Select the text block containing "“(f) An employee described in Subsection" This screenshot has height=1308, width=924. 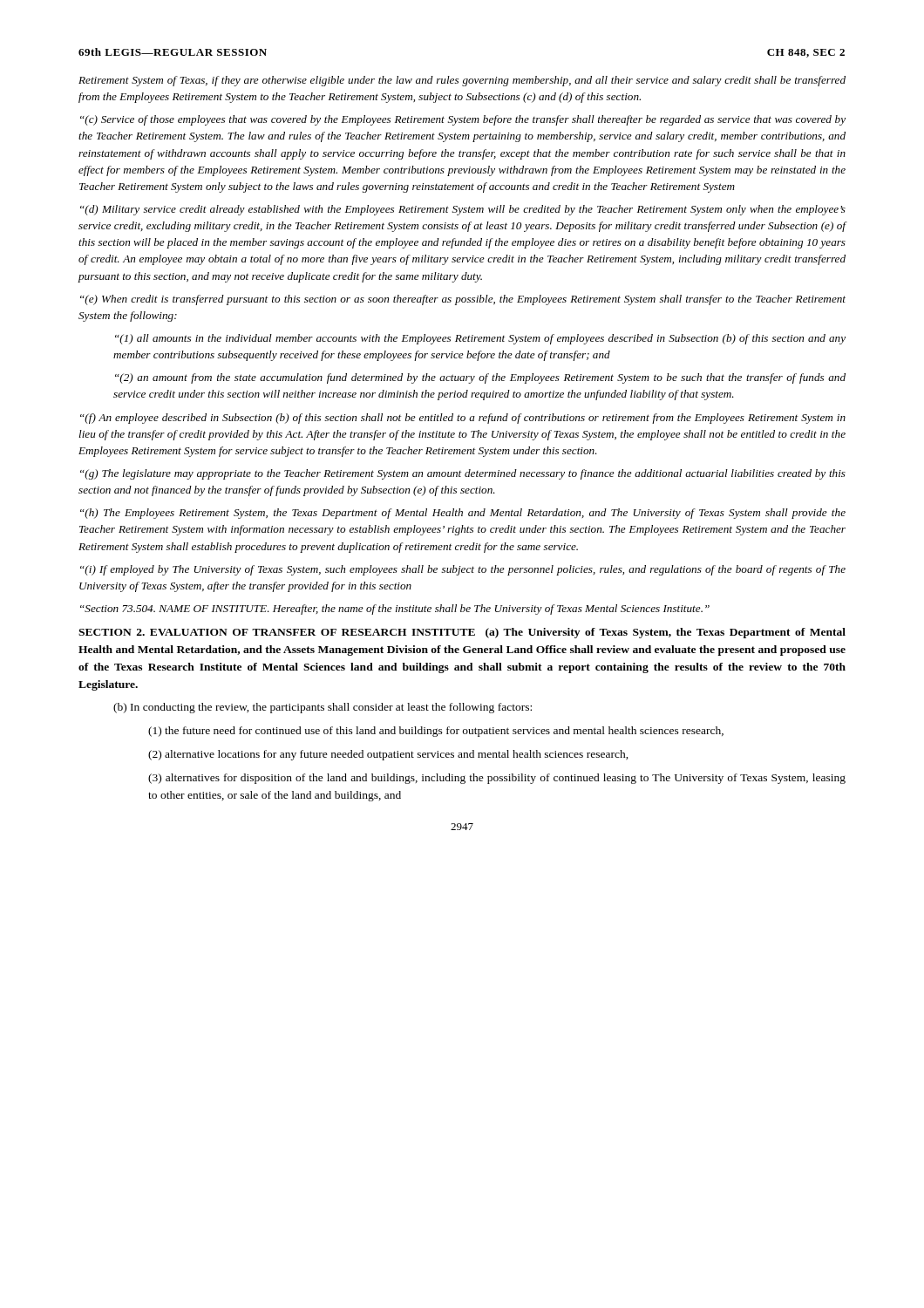tap(462, 434)
